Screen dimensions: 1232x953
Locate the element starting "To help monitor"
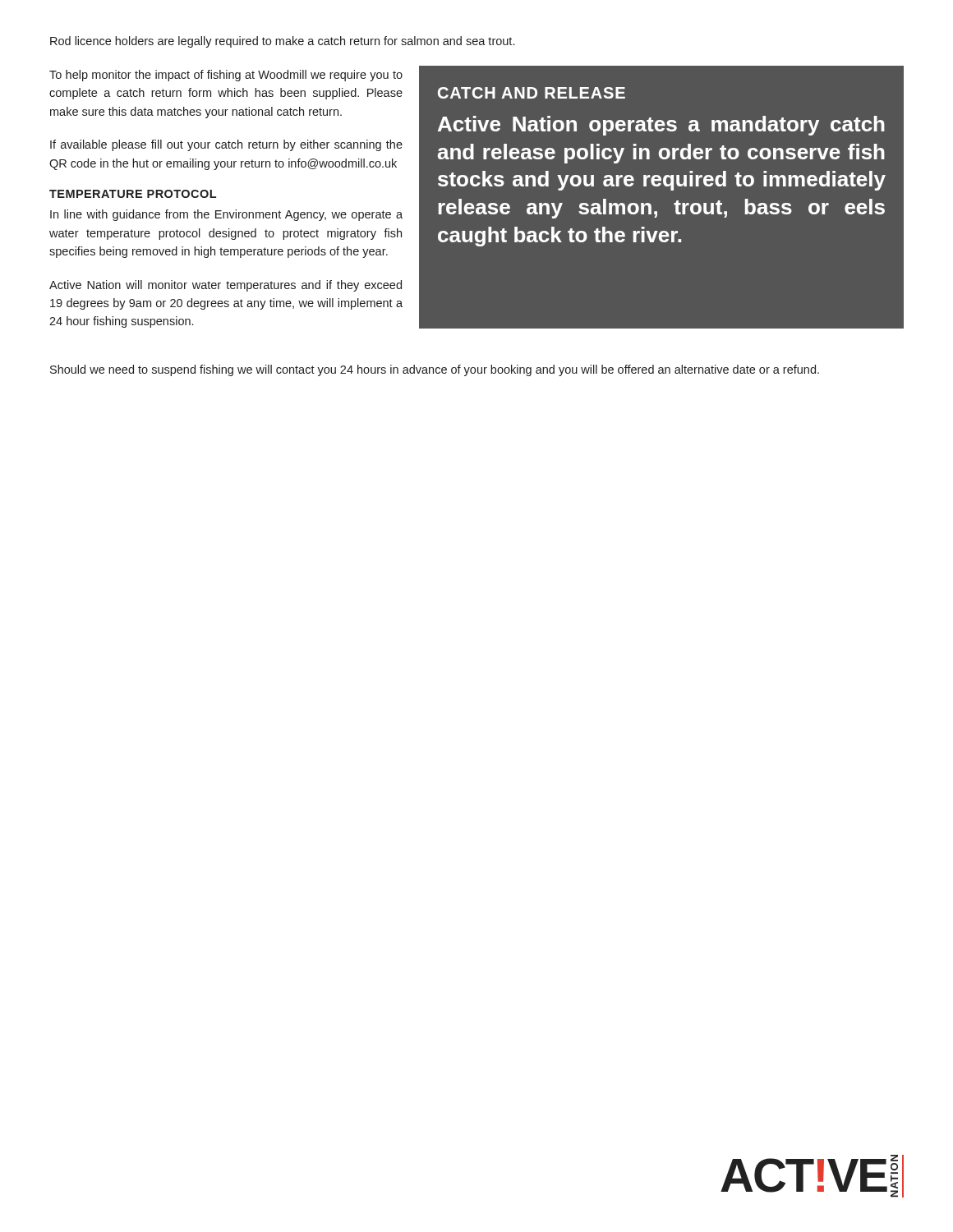[226, 93]
